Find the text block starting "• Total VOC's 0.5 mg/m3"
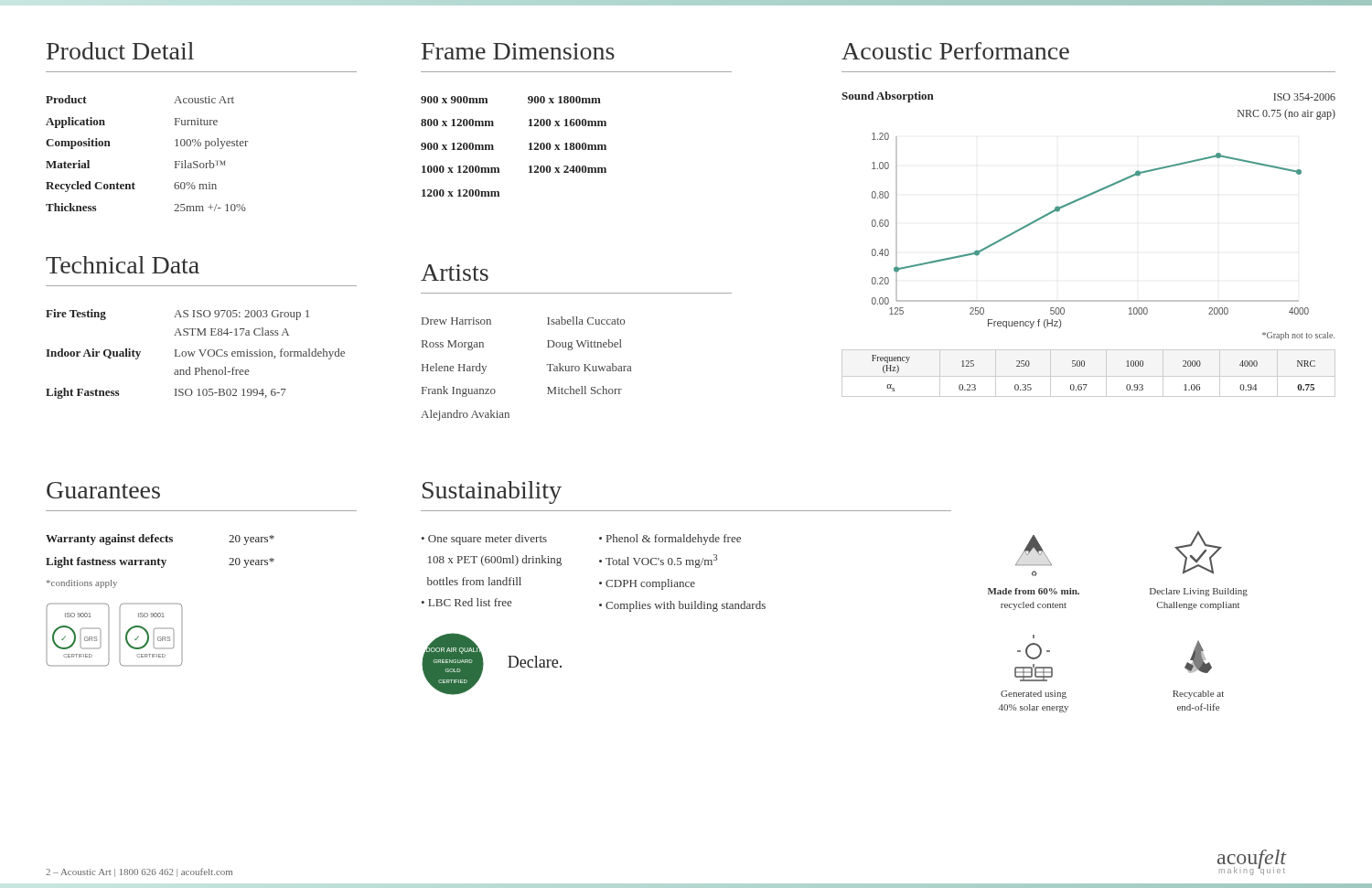Screen dimensions: 888x1372 658,560
